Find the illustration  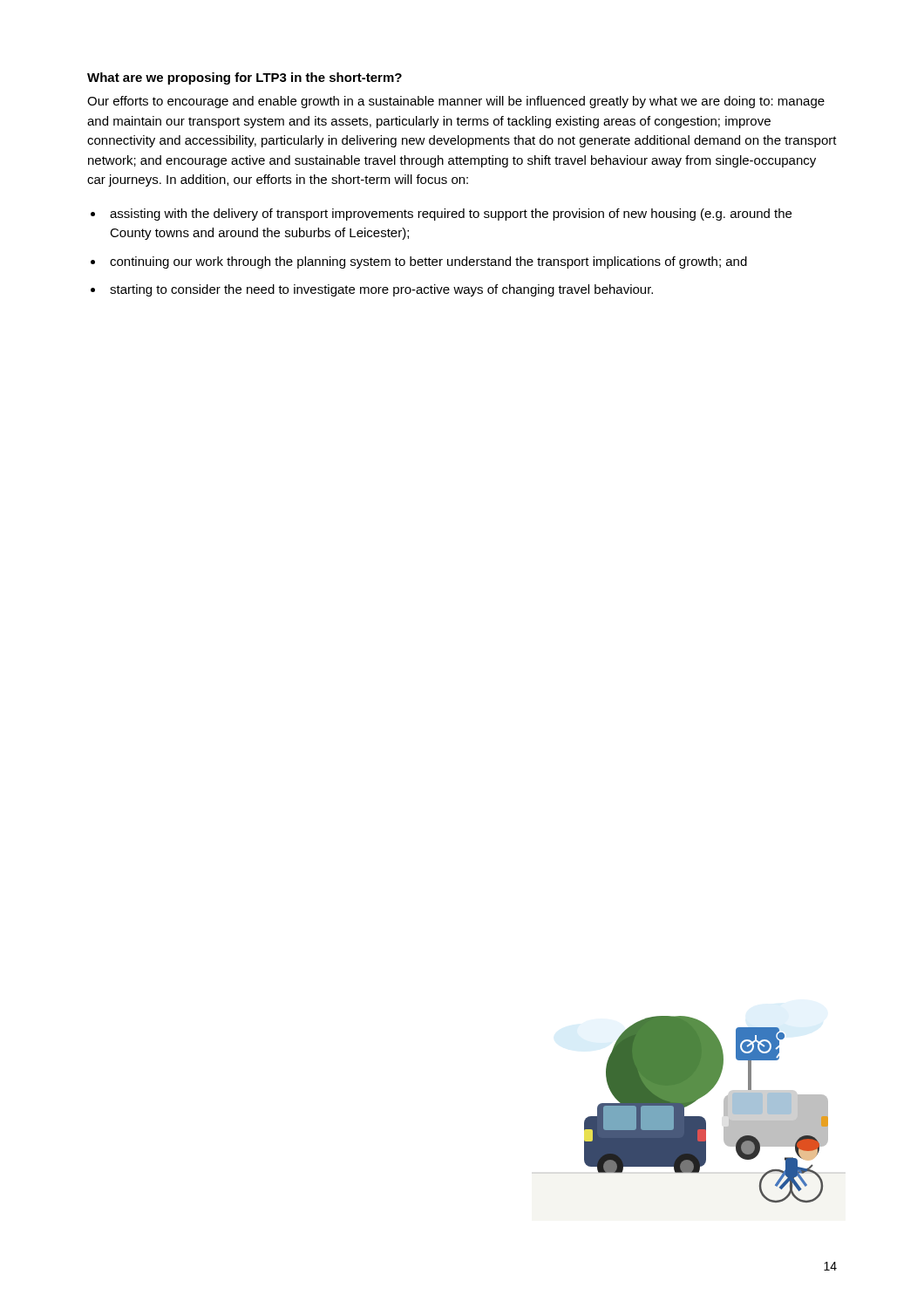(689, 1107)
